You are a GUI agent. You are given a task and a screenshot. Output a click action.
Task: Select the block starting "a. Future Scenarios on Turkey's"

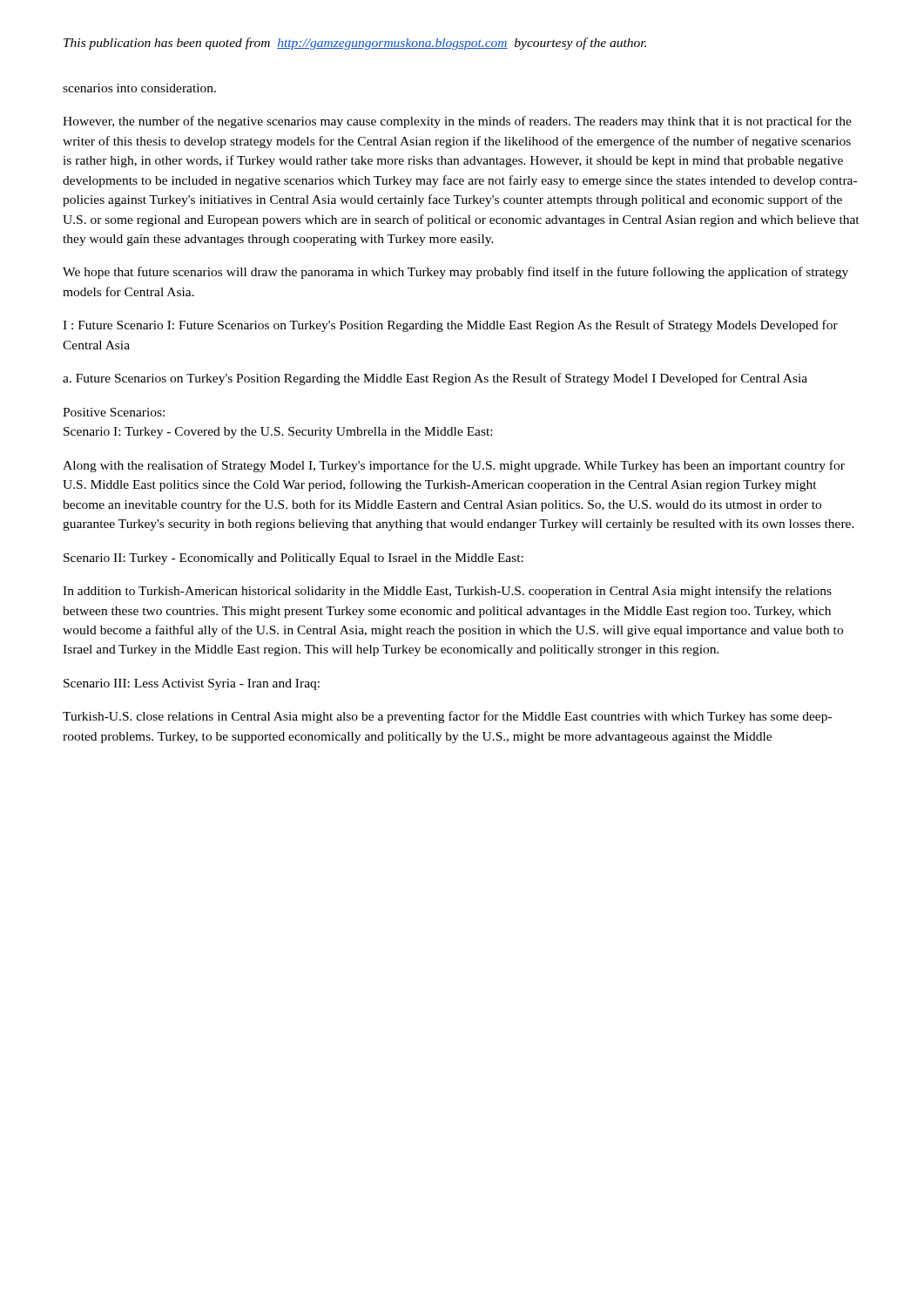(x=435, y=378)
